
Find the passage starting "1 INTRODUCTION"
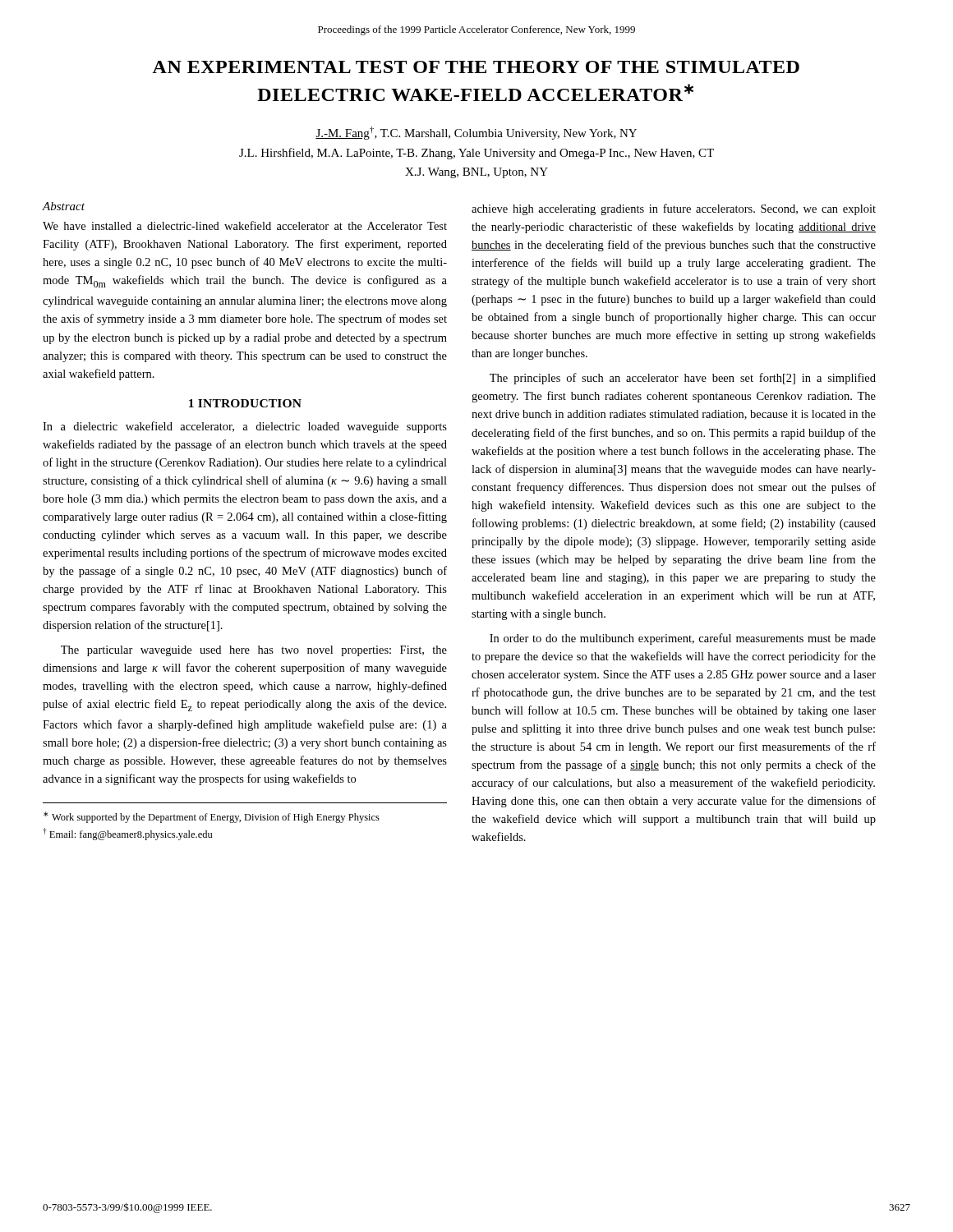click(x=245, y=403)
